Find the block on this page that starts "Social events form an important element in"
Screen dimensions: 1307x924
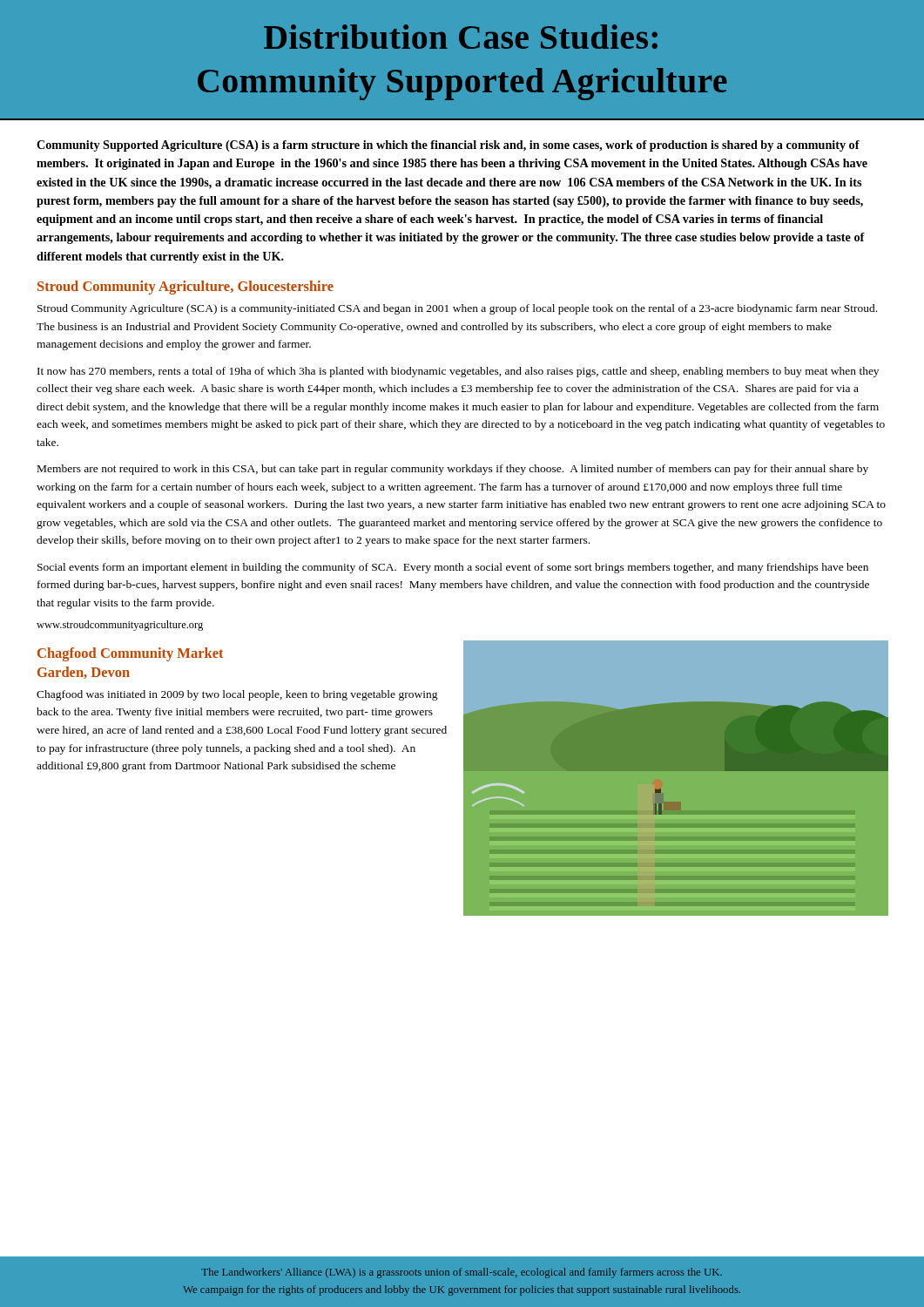(453, 584)
